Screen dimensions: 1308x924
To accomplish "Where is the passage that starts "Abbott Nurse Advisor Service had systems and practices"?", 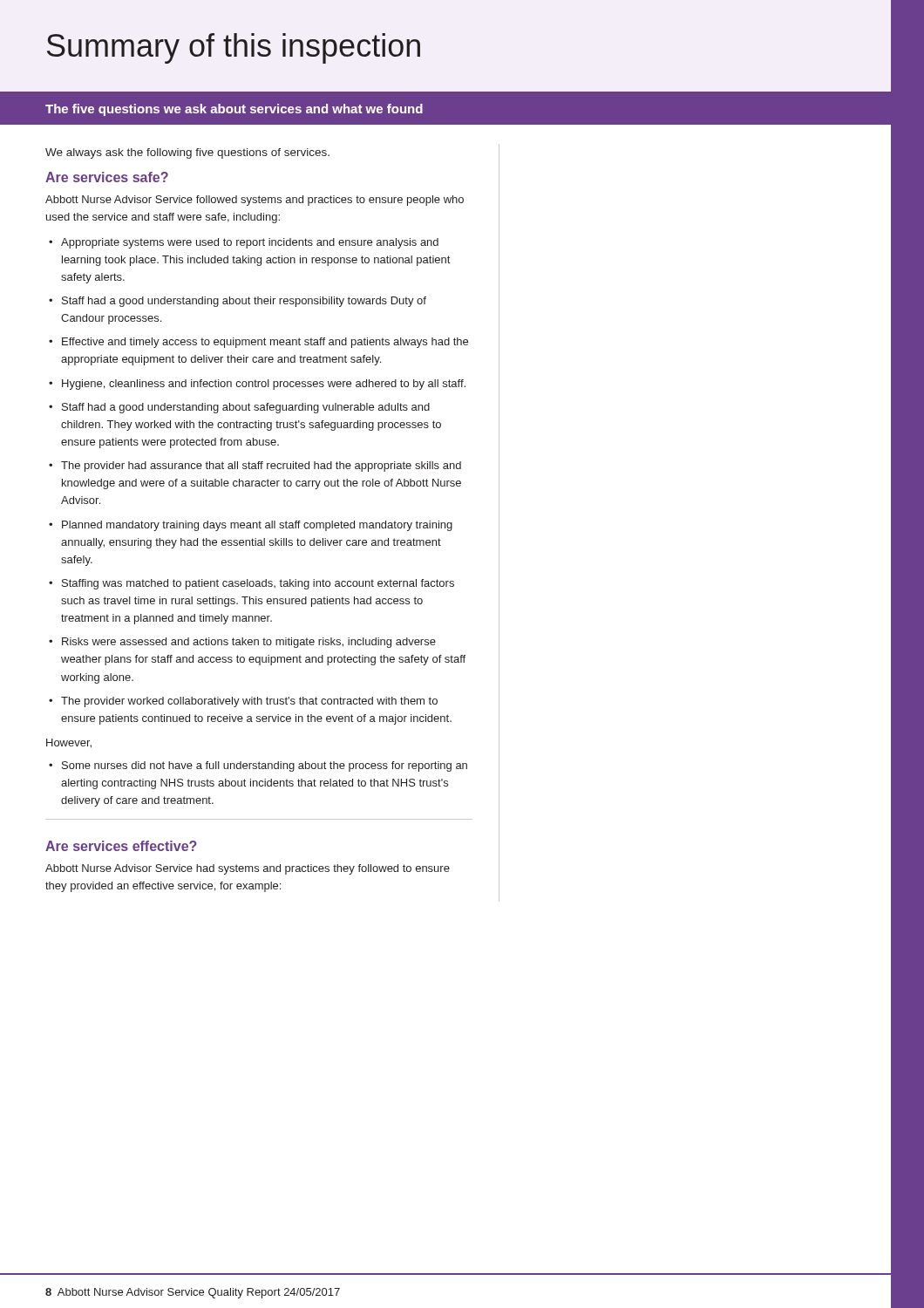I will point(259,877).
